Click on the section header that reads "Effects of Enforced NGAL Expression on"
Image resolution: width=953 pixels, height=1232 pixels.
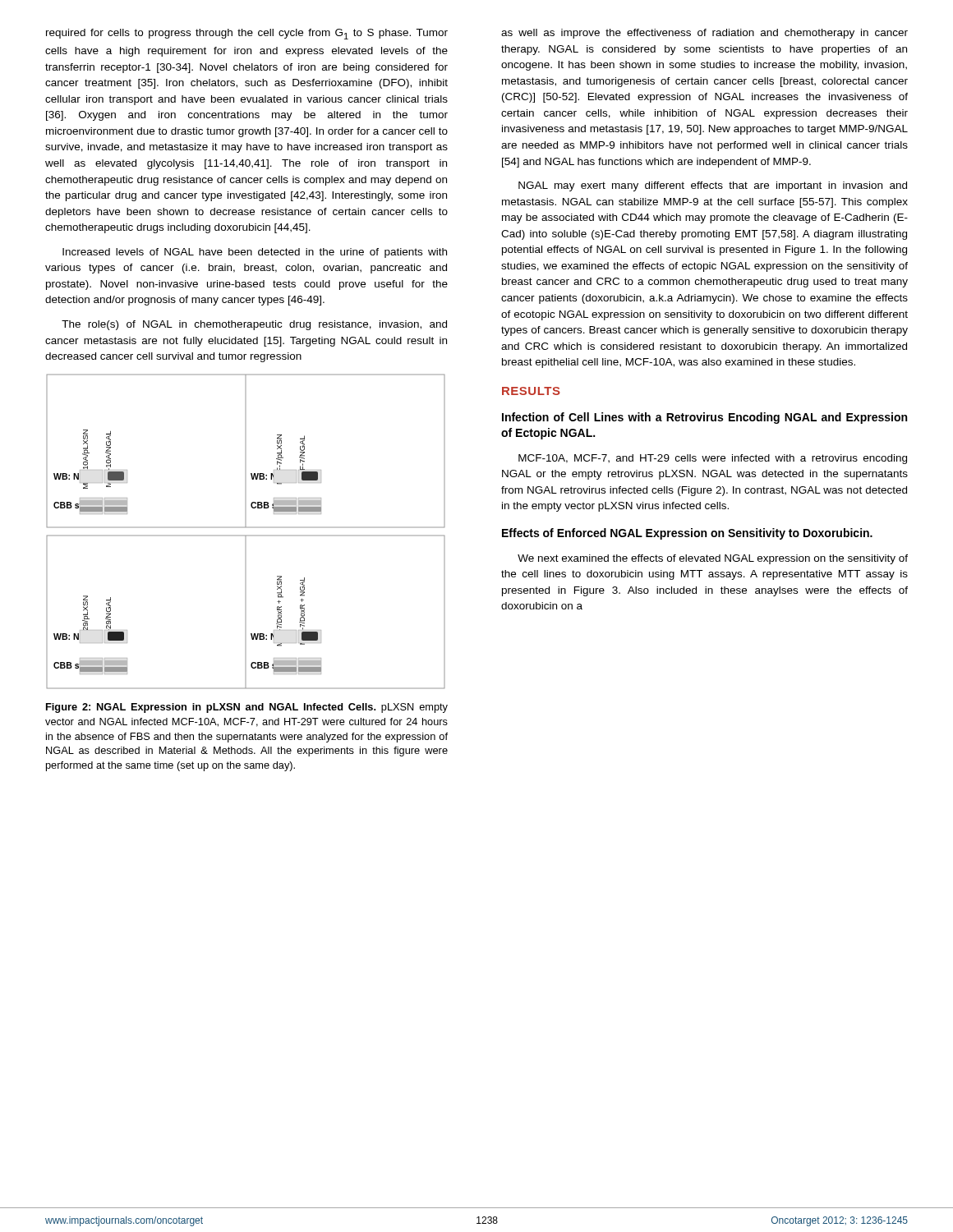point(705,534)
